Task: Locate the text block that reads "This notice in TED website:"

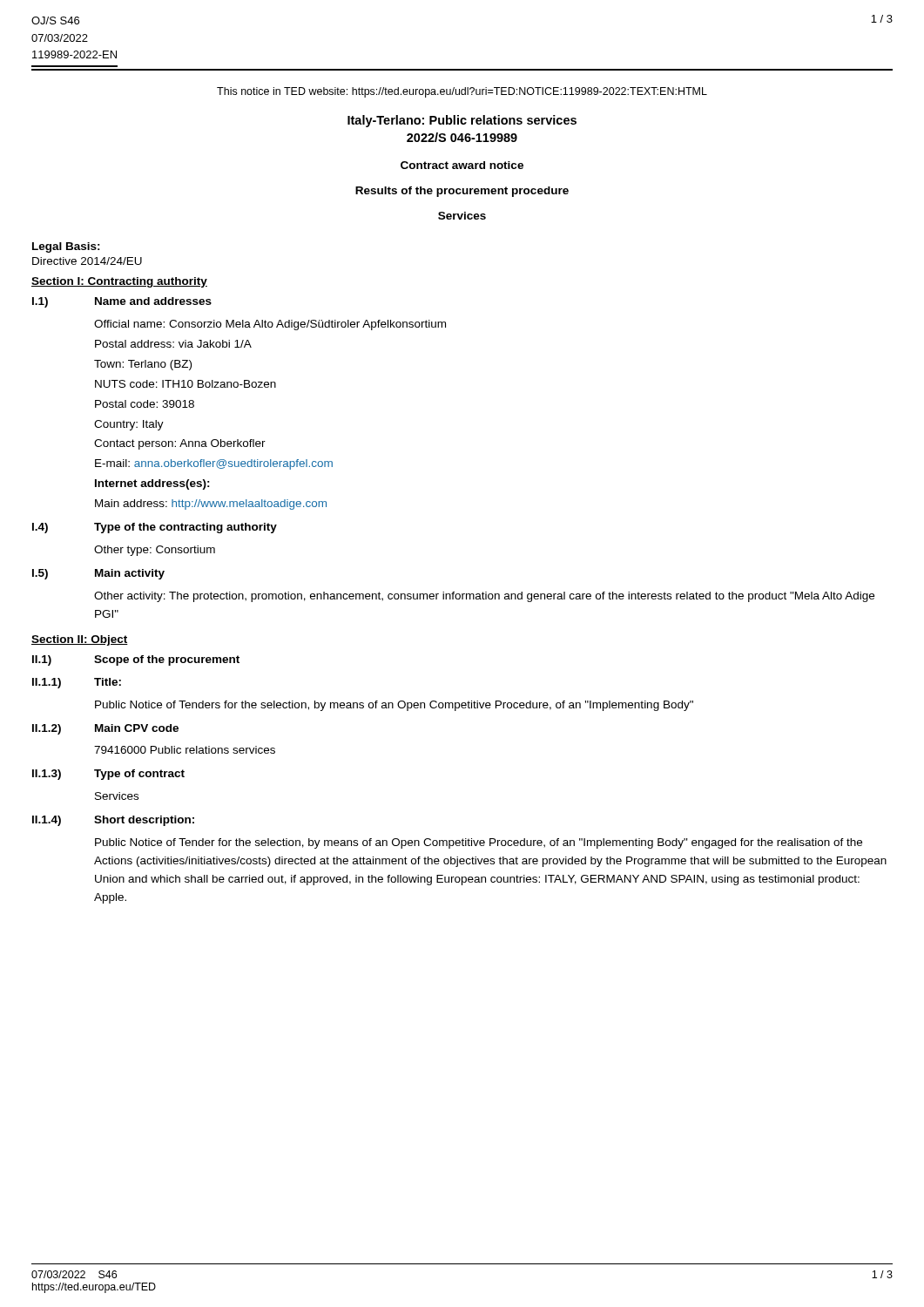Action: [462, 91]
